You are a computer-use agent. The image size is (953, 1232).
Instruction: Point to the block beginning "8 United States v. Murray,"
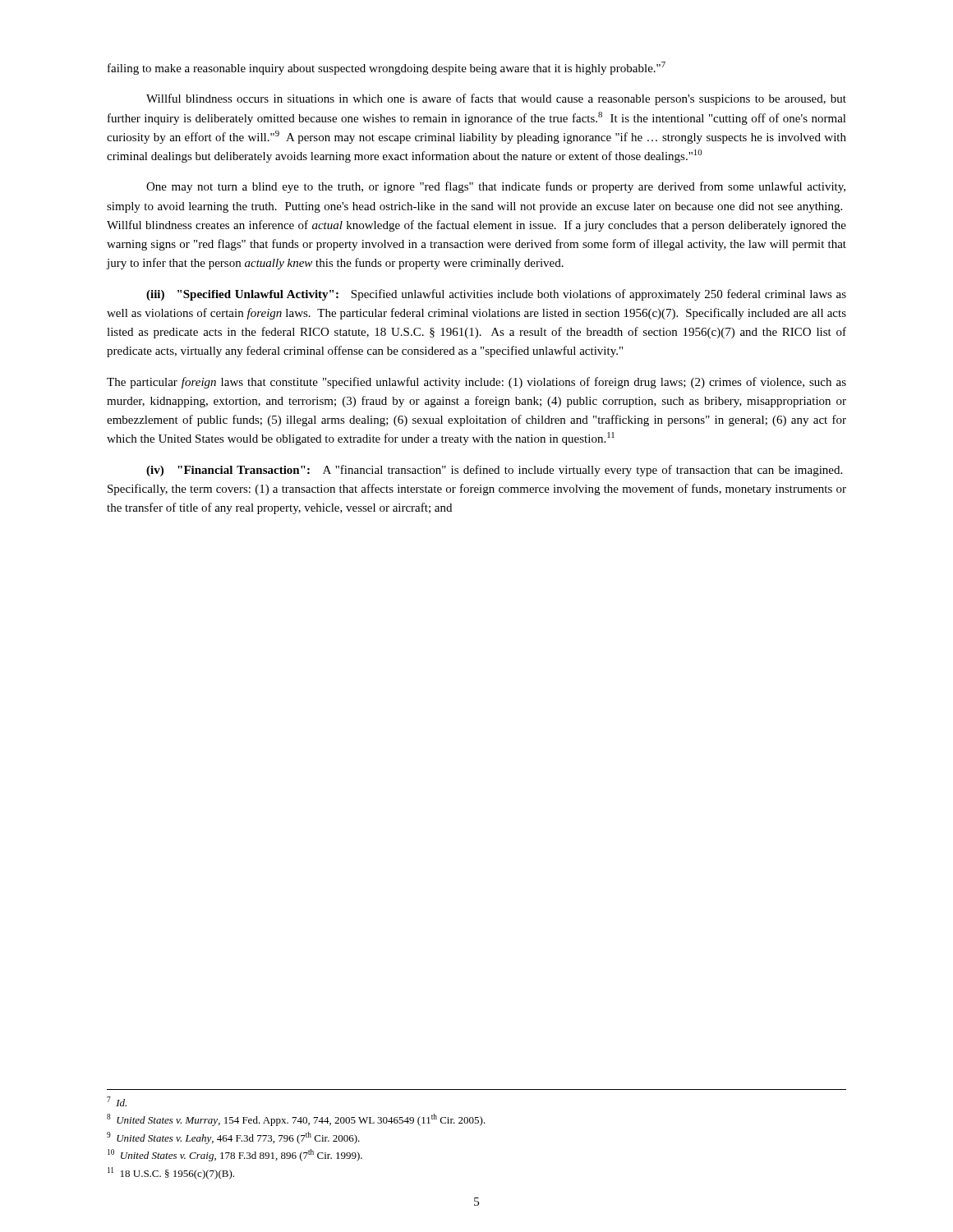(x=296, y=1119)
